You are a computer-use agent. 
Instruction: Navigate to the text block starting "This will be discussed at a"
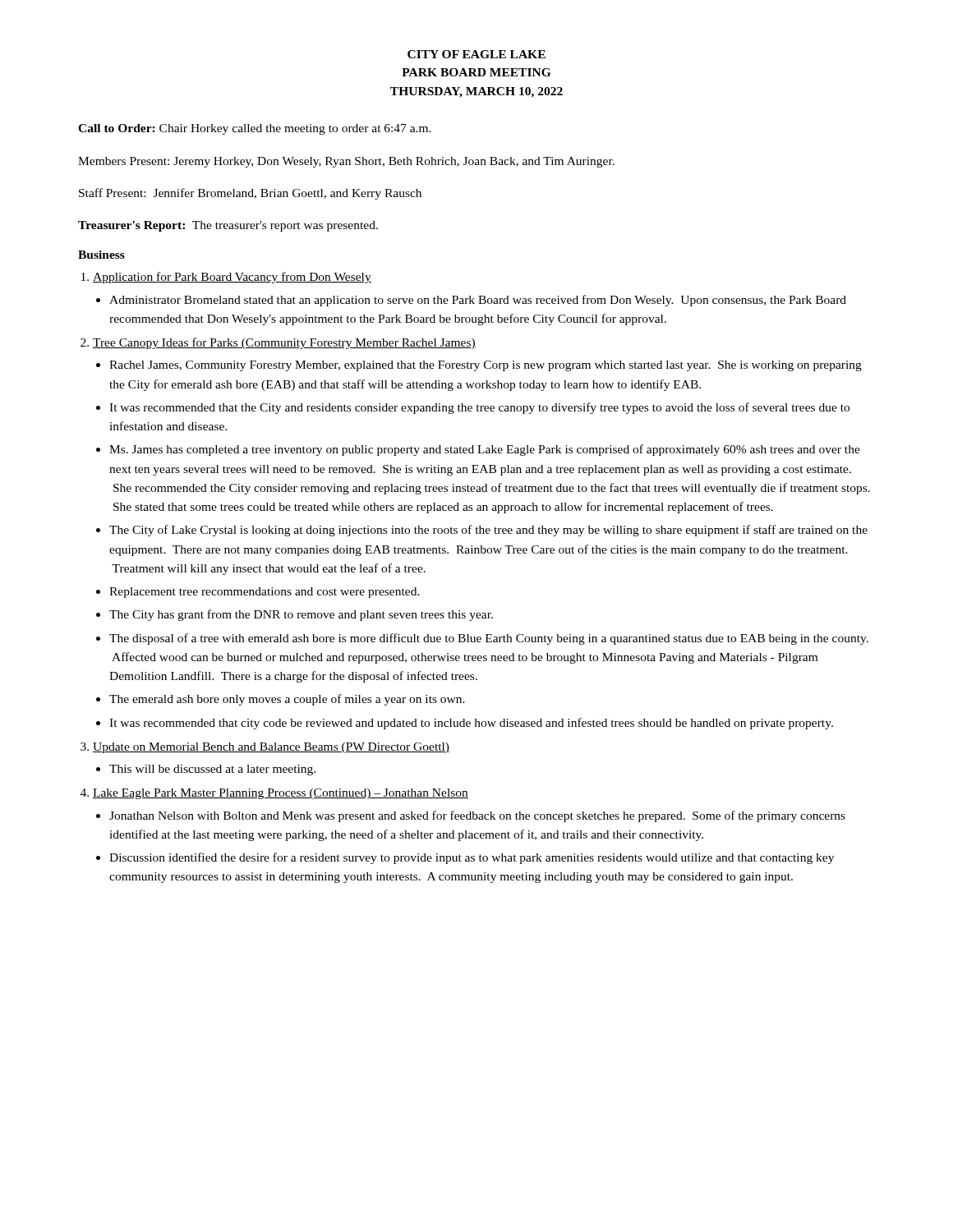(x=213, y=768)
